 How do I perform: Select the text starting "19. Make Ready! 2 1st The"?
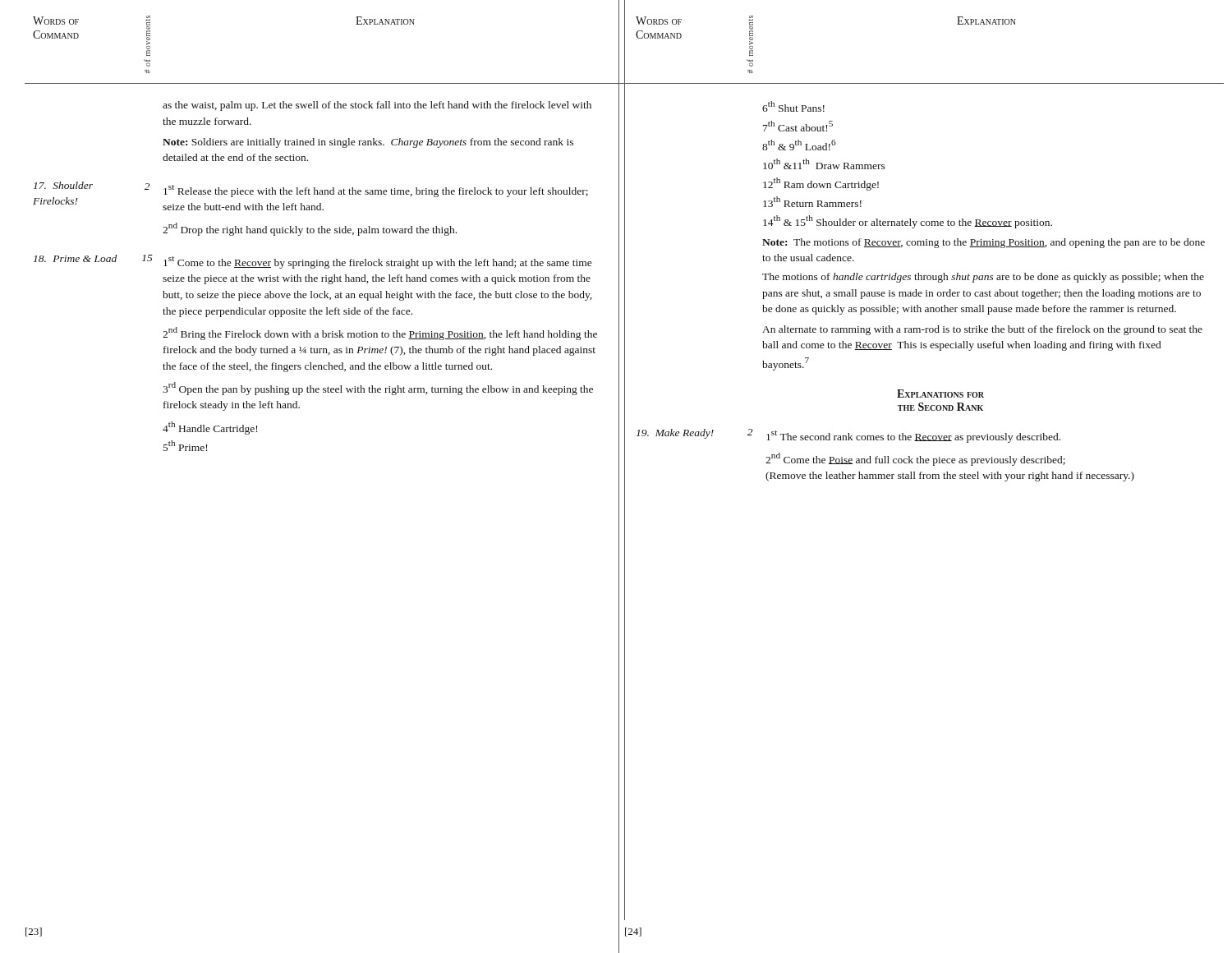point(924,456)
